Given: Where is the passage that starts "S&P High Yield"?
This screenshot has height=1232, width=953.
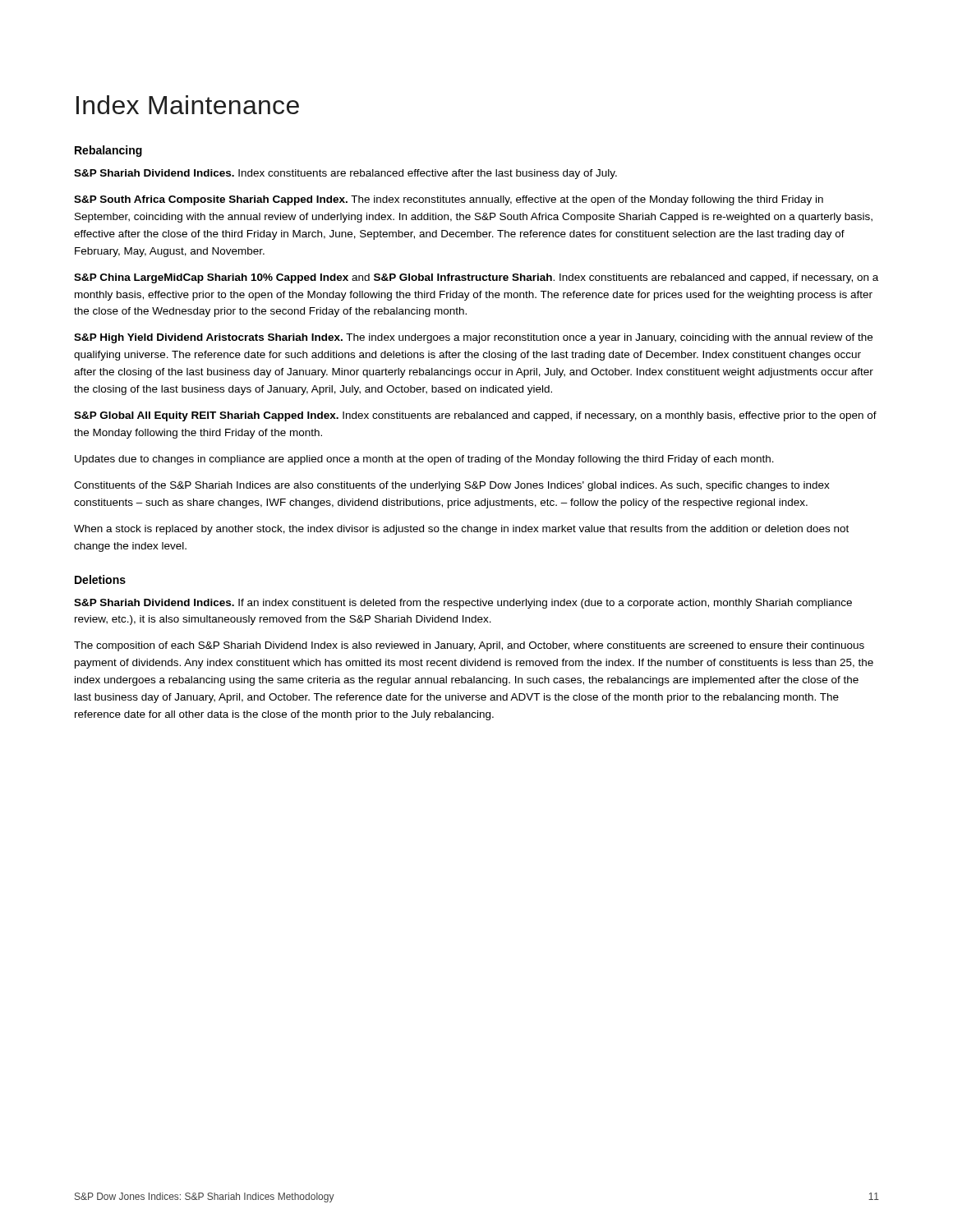Looking at the screenshot, I should (x=474, y=363).
